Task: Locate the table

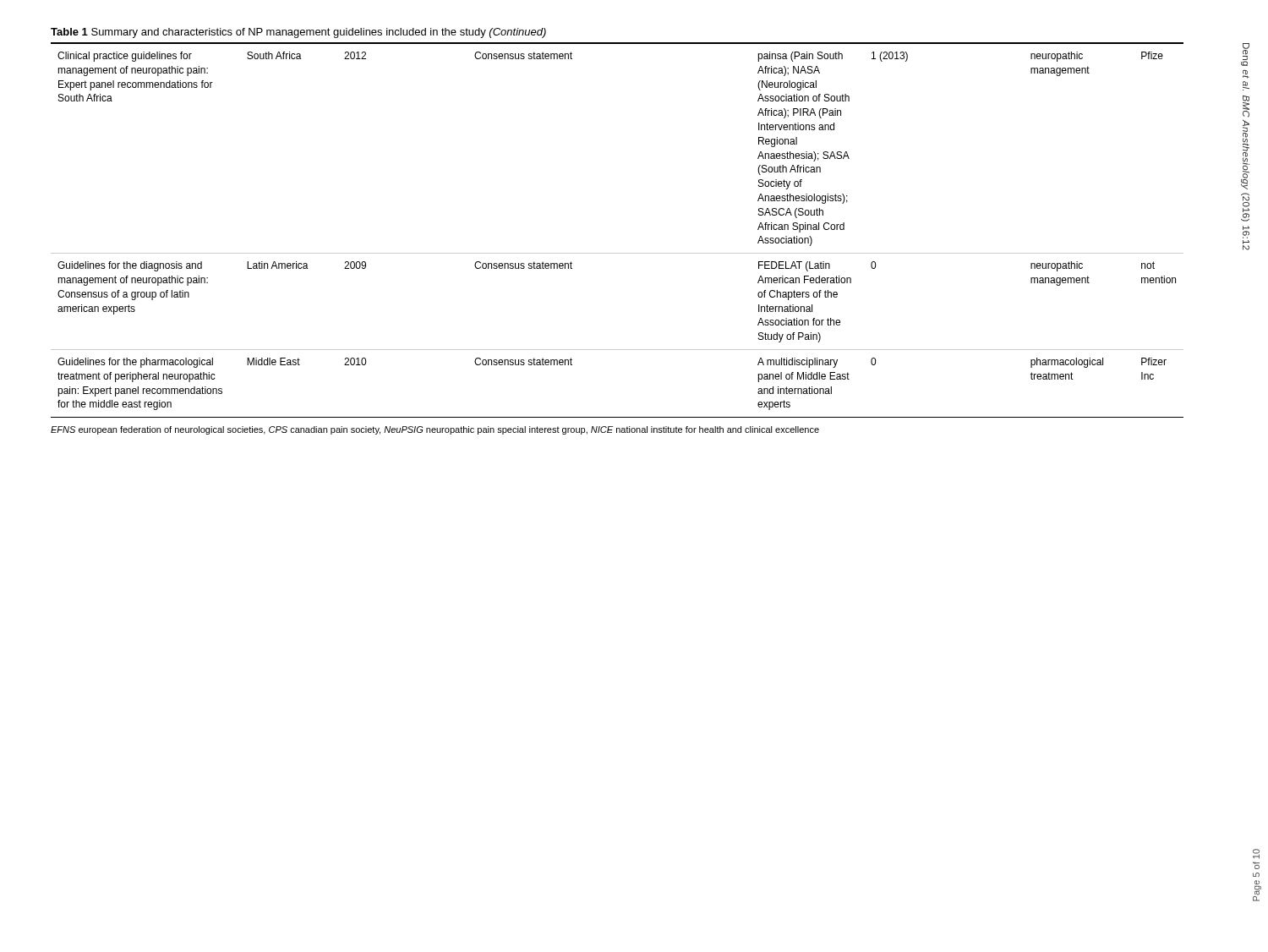Action: click(617, 230)
